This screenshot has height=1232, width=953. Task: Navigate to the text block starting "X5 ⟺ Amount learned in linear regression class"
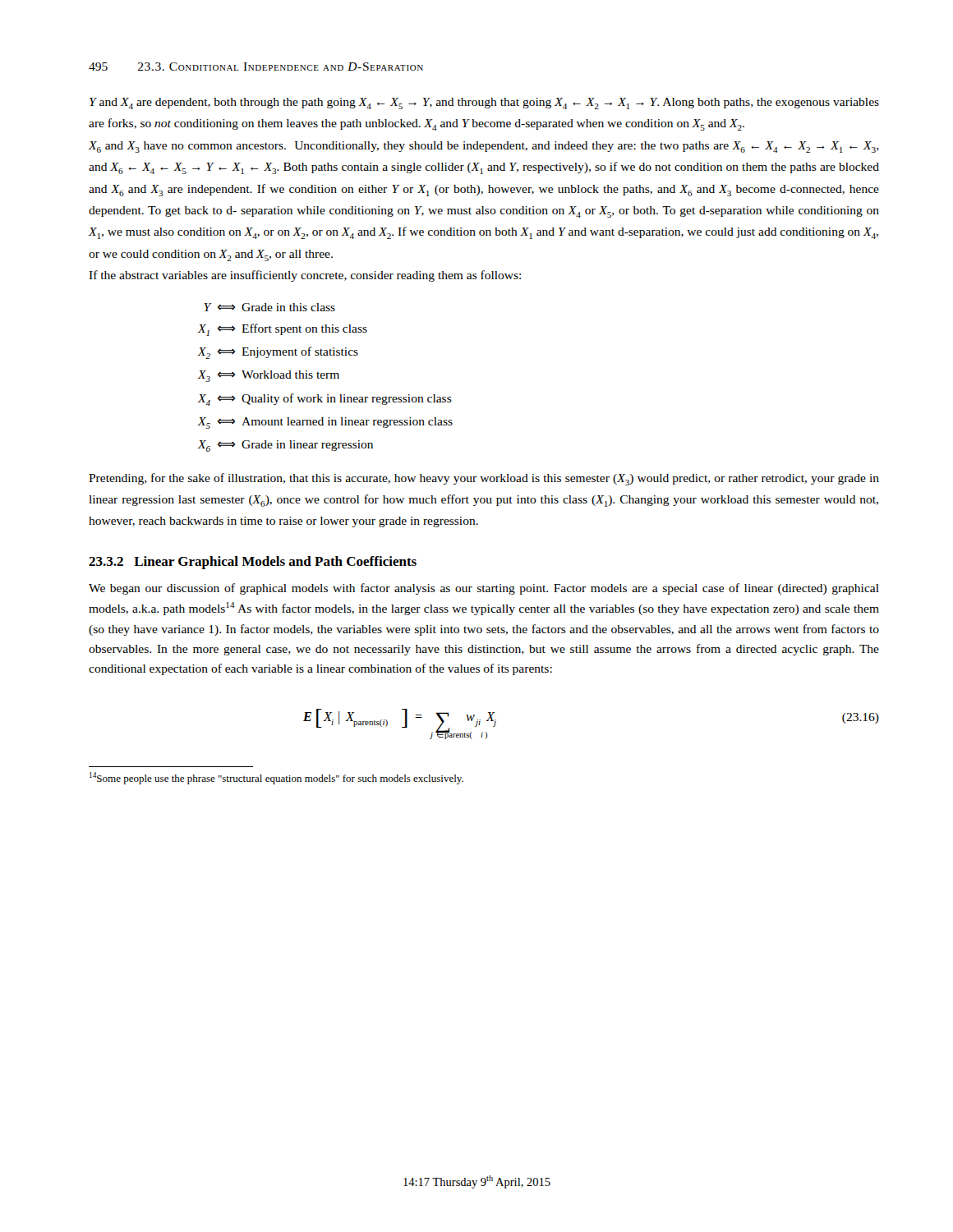325,423
